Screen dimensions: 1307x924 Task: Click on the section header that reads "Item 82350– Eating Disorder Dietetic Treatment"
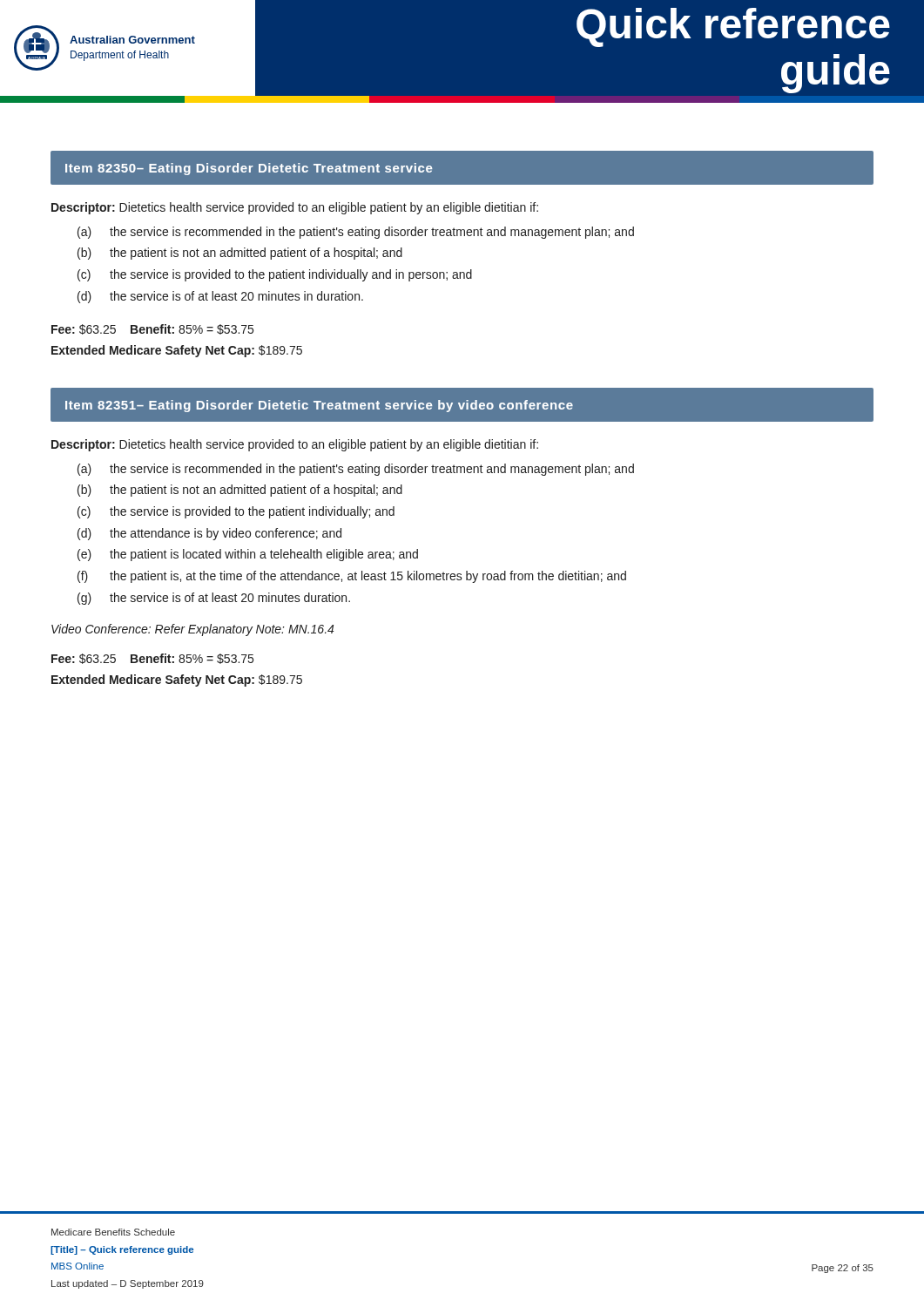click(x=249, y=168)
